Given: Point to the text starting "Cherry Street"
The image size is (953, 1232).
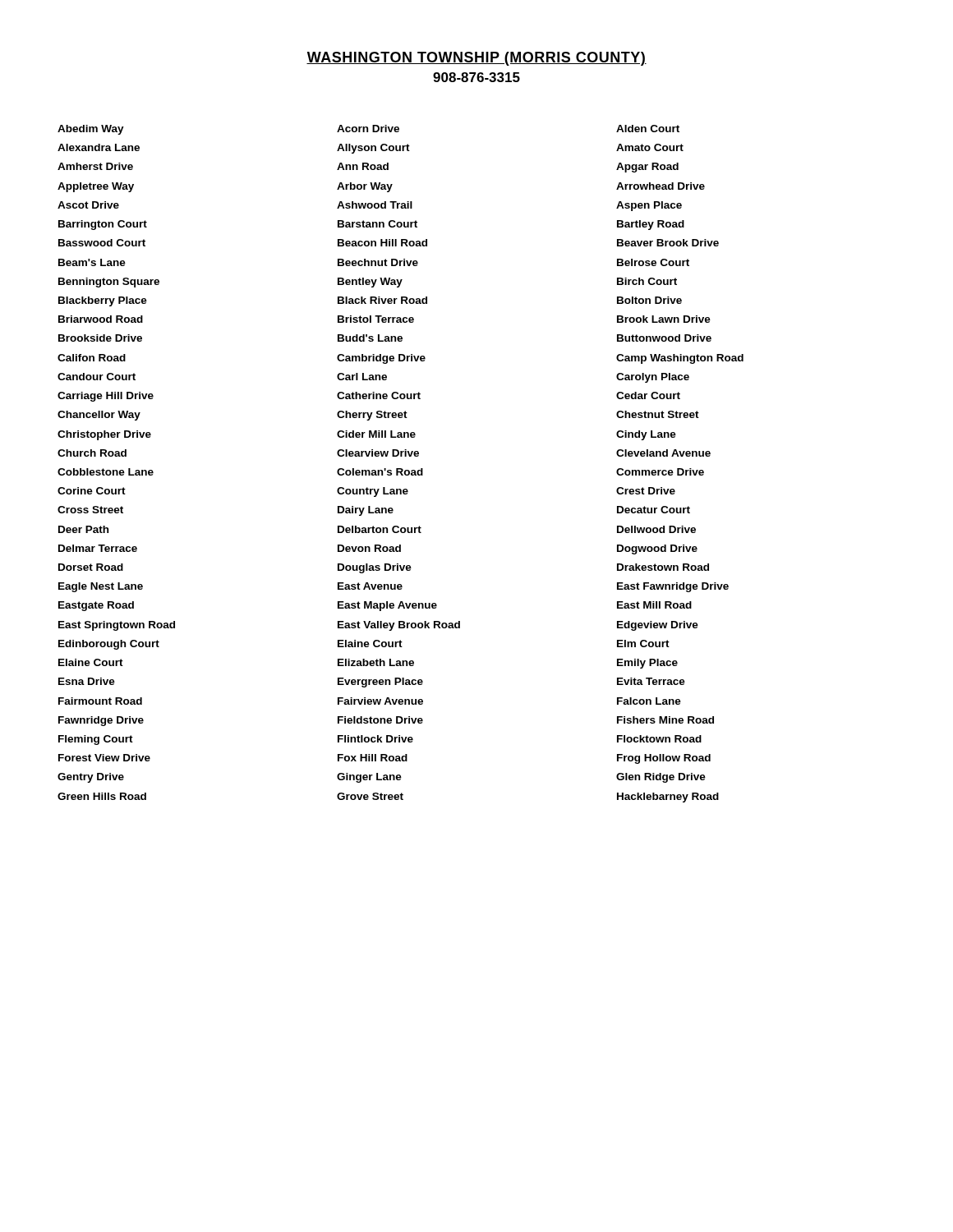Looking at the screenshot, I should [372, 415].
